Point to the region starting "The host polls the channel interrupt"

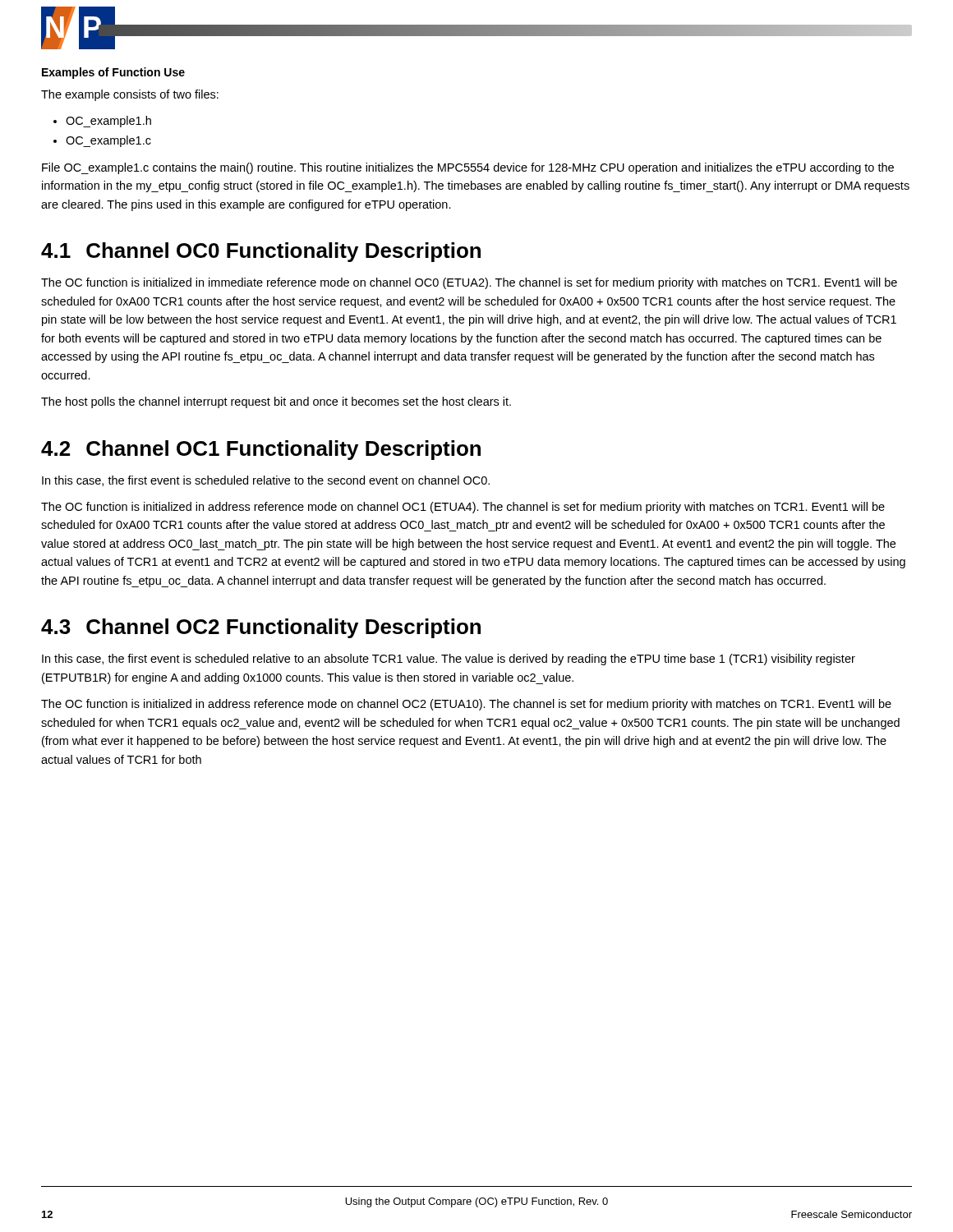coord(276,402)
